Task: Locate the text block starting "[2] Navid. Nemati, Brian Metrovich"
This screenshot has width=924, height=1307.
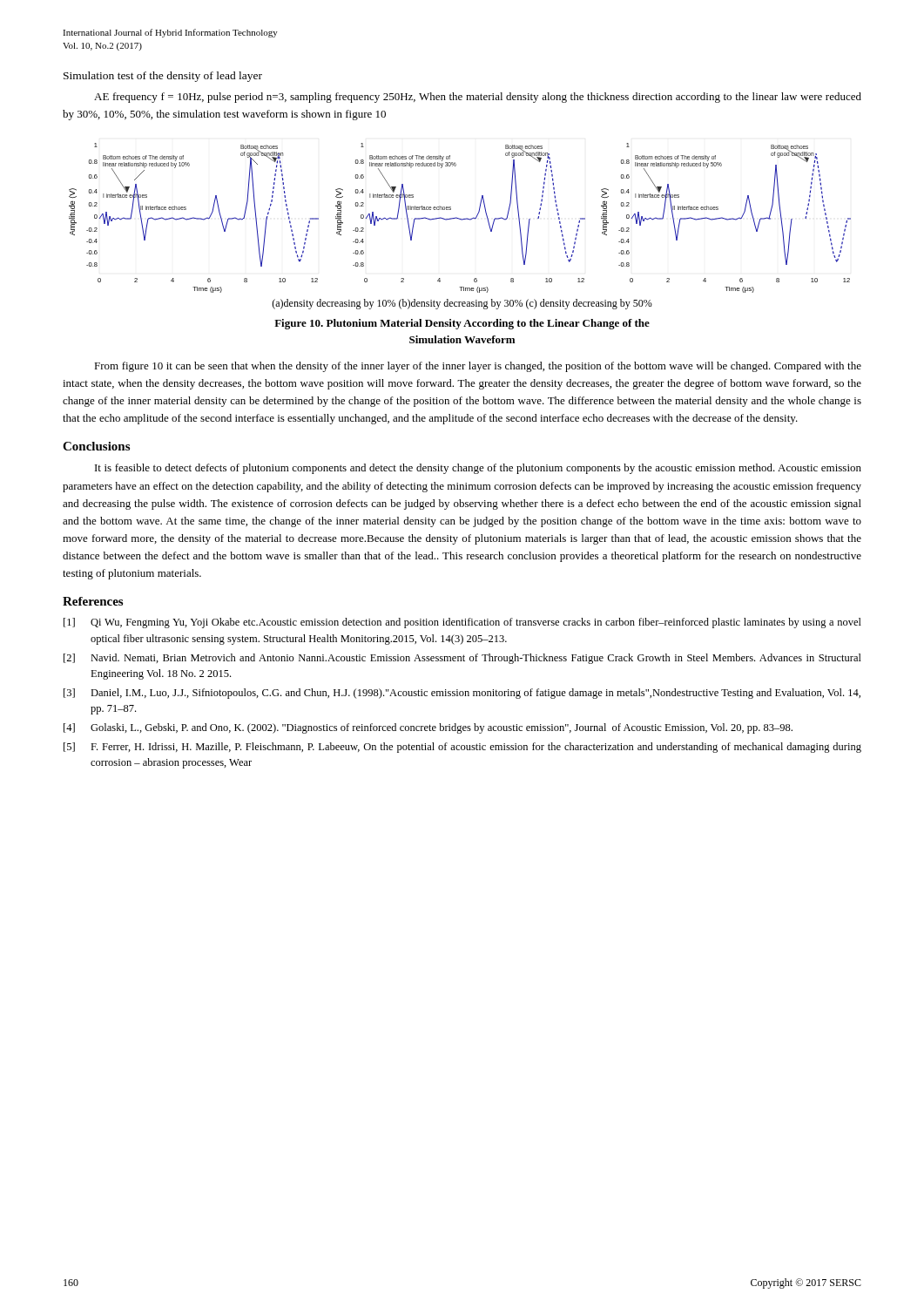Action: (x=462, y=666)
